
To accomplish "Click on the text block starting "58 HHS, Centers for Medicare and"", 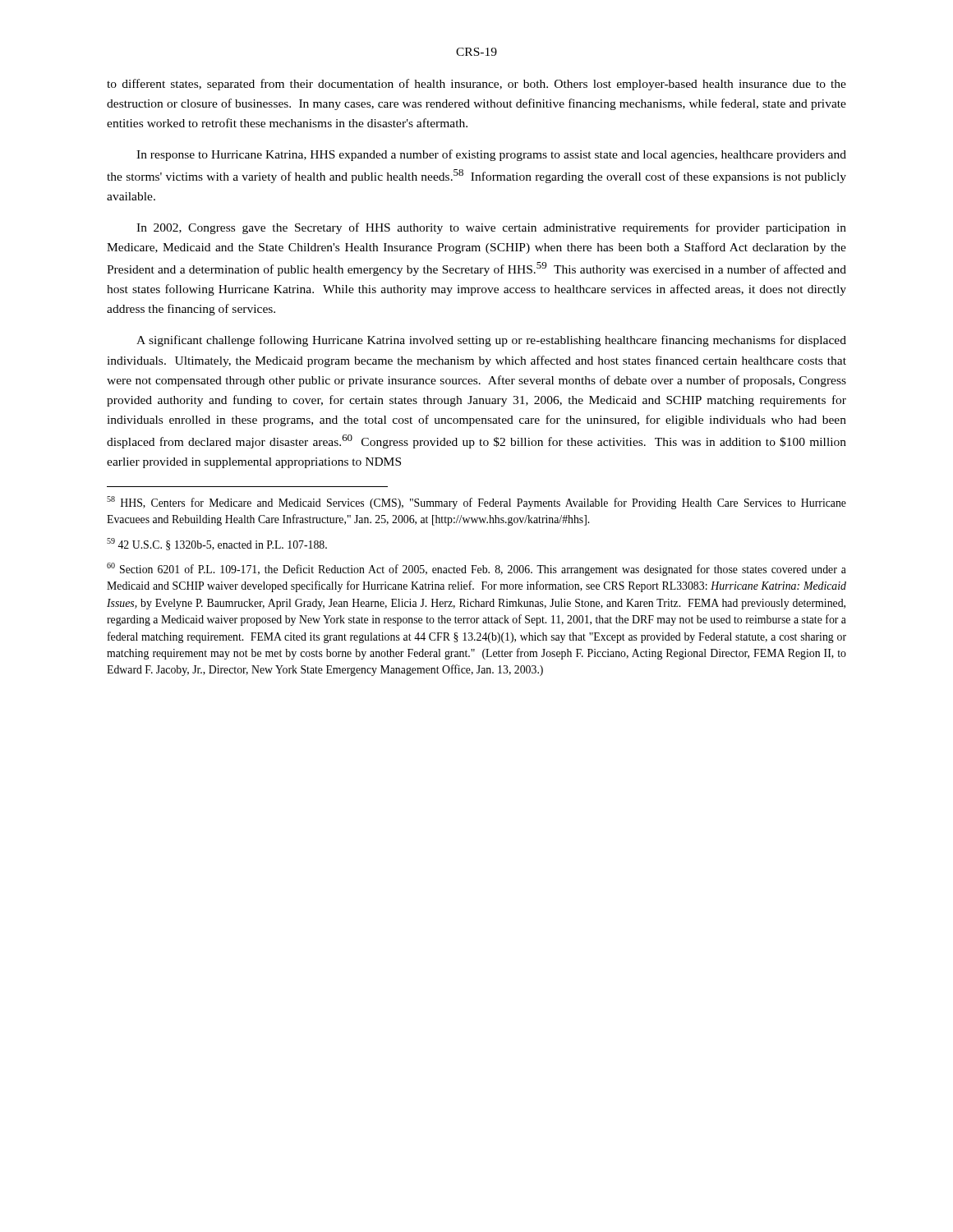I will coord(476,510).
